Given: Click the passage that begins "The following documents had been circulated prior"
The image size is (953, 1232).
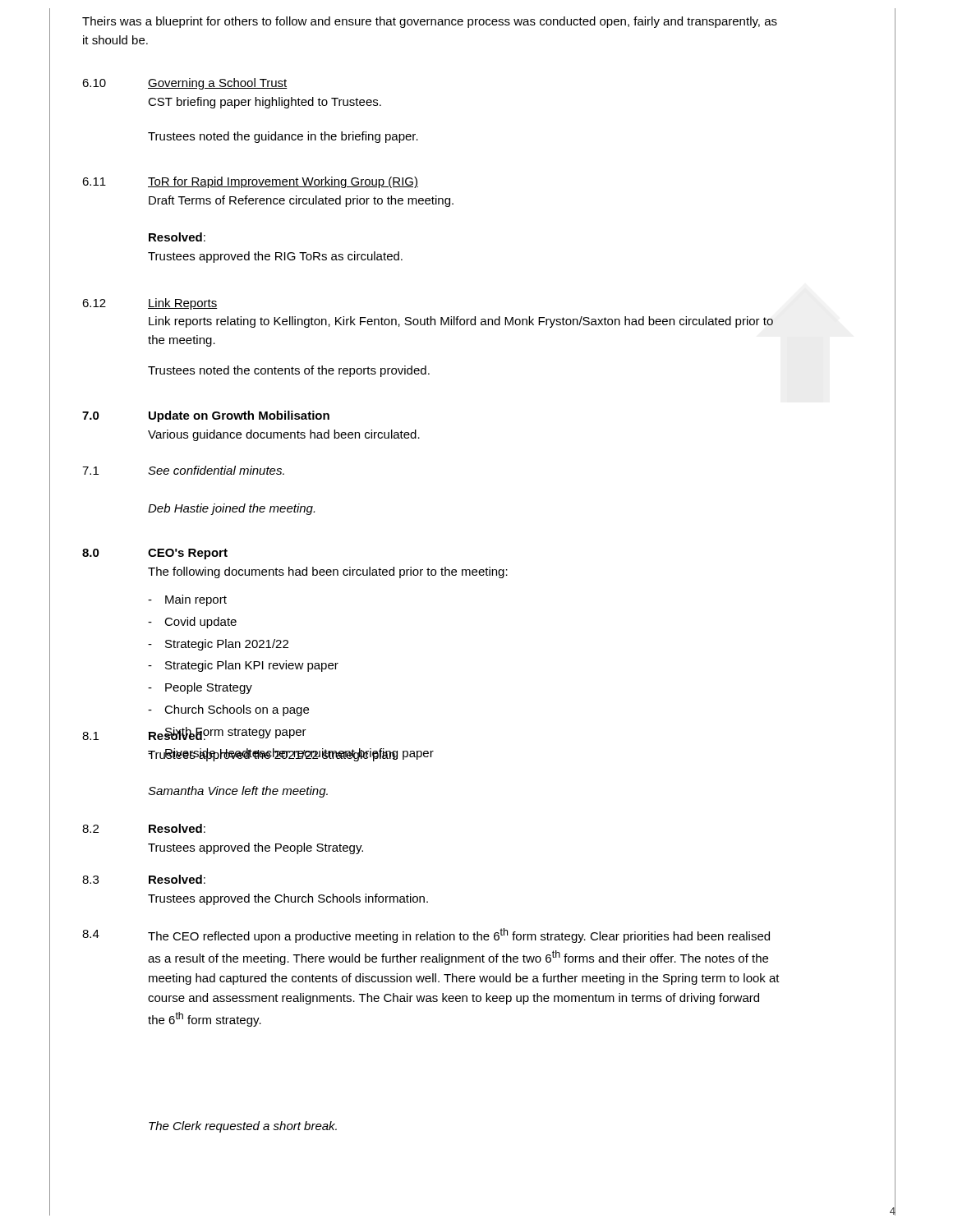Looking at the screenshot, I should [328, 571].
